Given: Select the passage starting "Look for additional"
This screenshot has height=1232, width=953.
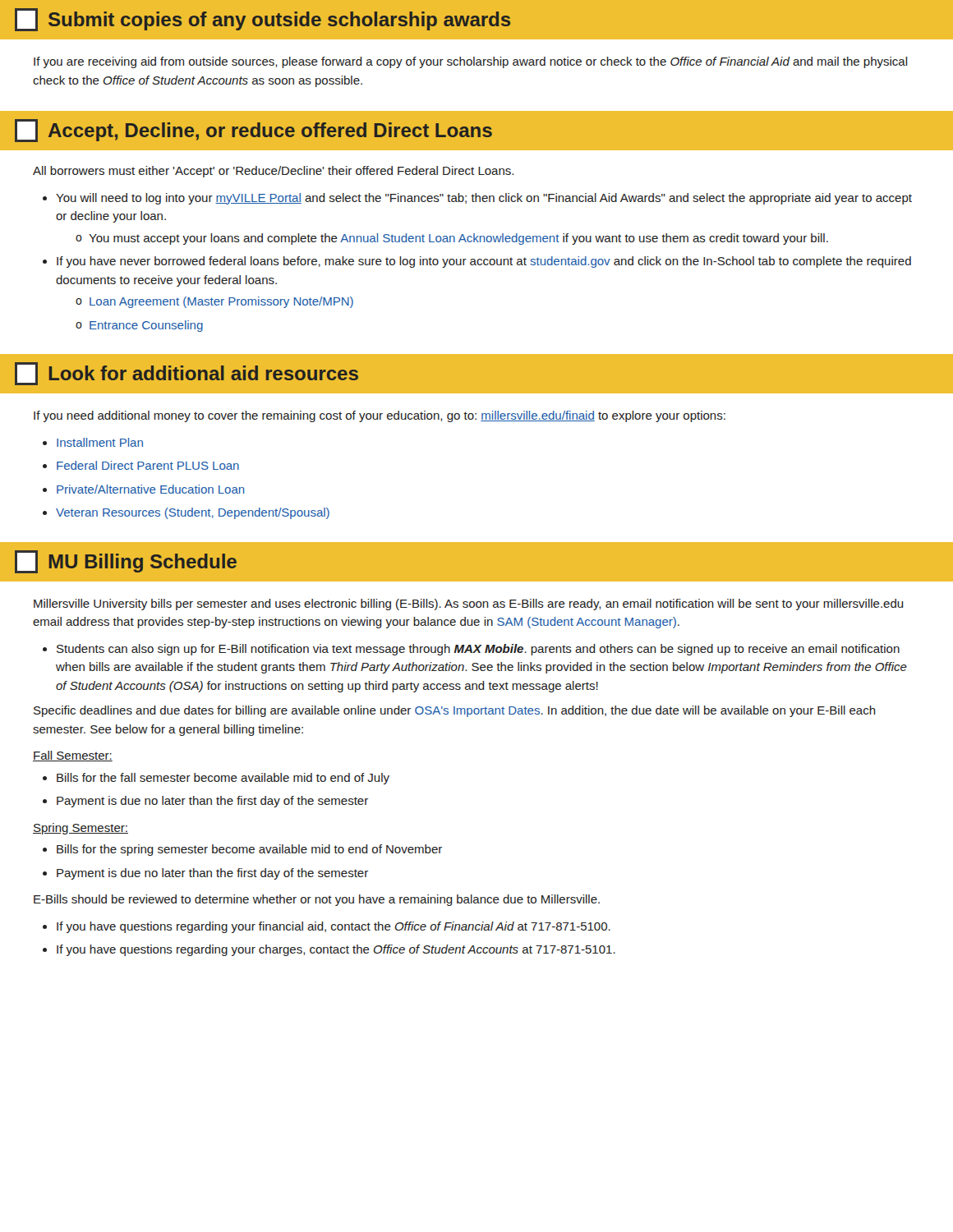Looking at the screenshot, I should 186,374.
